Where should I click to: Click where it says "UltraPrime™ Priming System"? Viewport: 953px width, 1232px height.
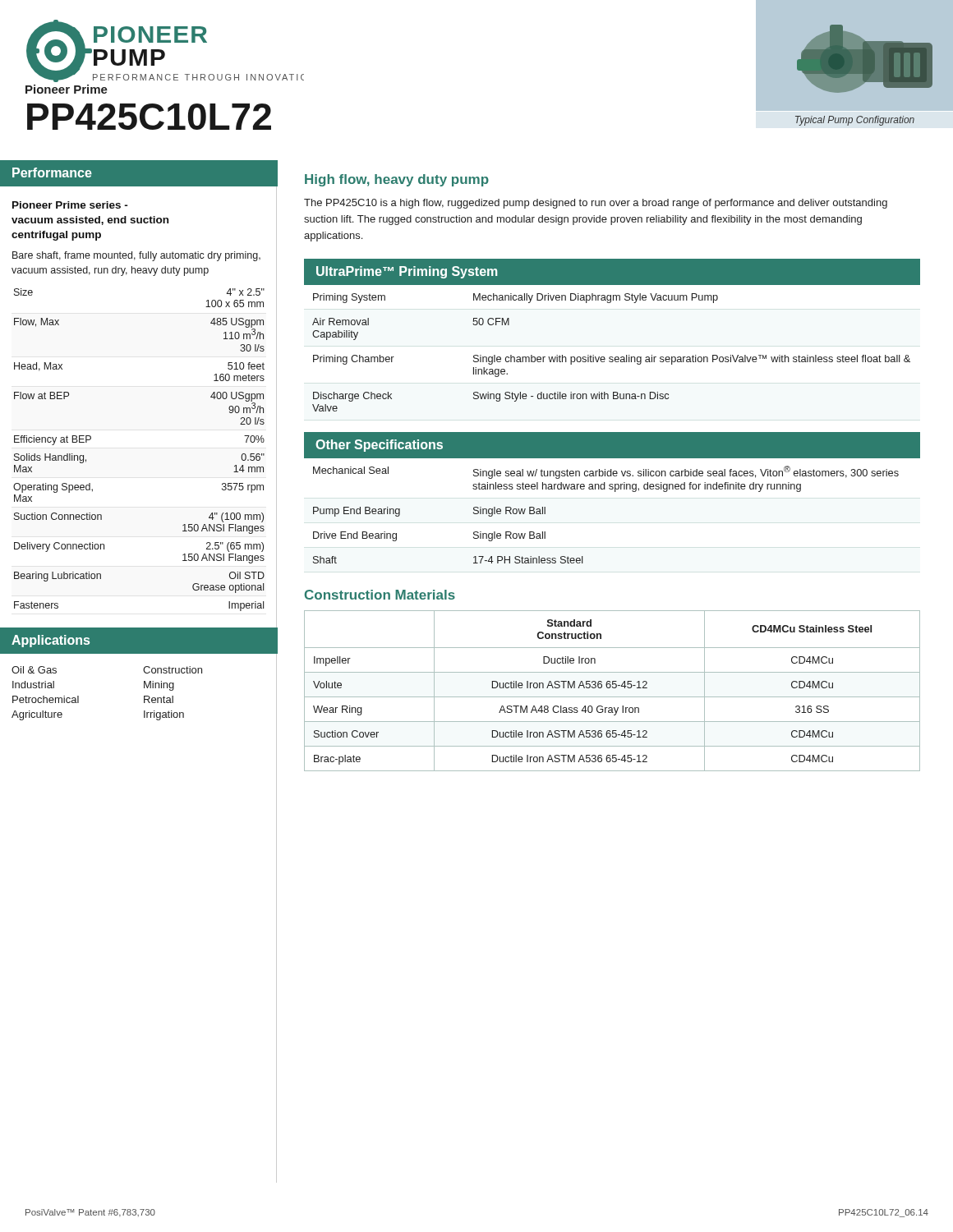(407, 272)
